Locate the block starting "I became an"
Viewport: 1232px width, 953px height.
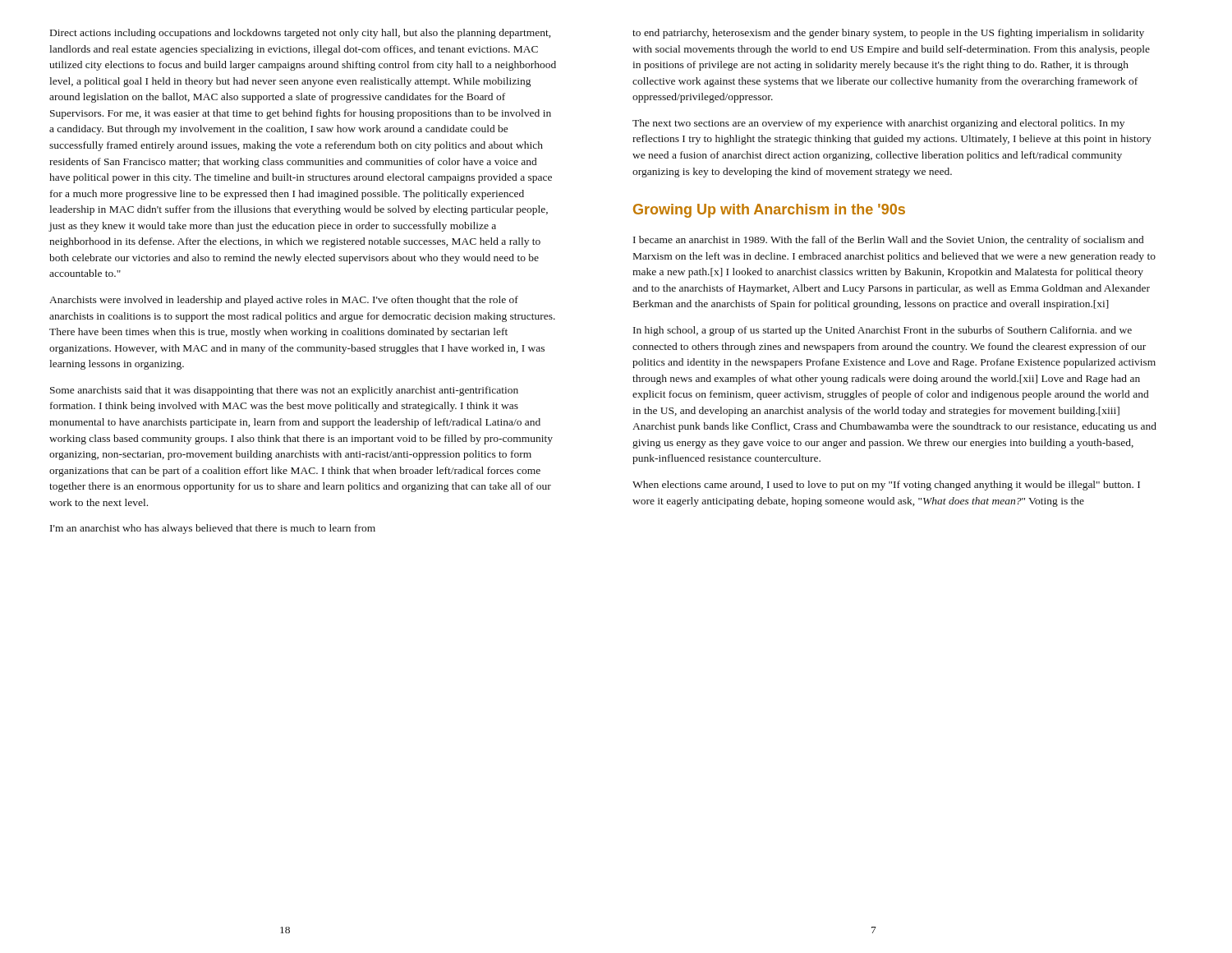tap(895, 370)
